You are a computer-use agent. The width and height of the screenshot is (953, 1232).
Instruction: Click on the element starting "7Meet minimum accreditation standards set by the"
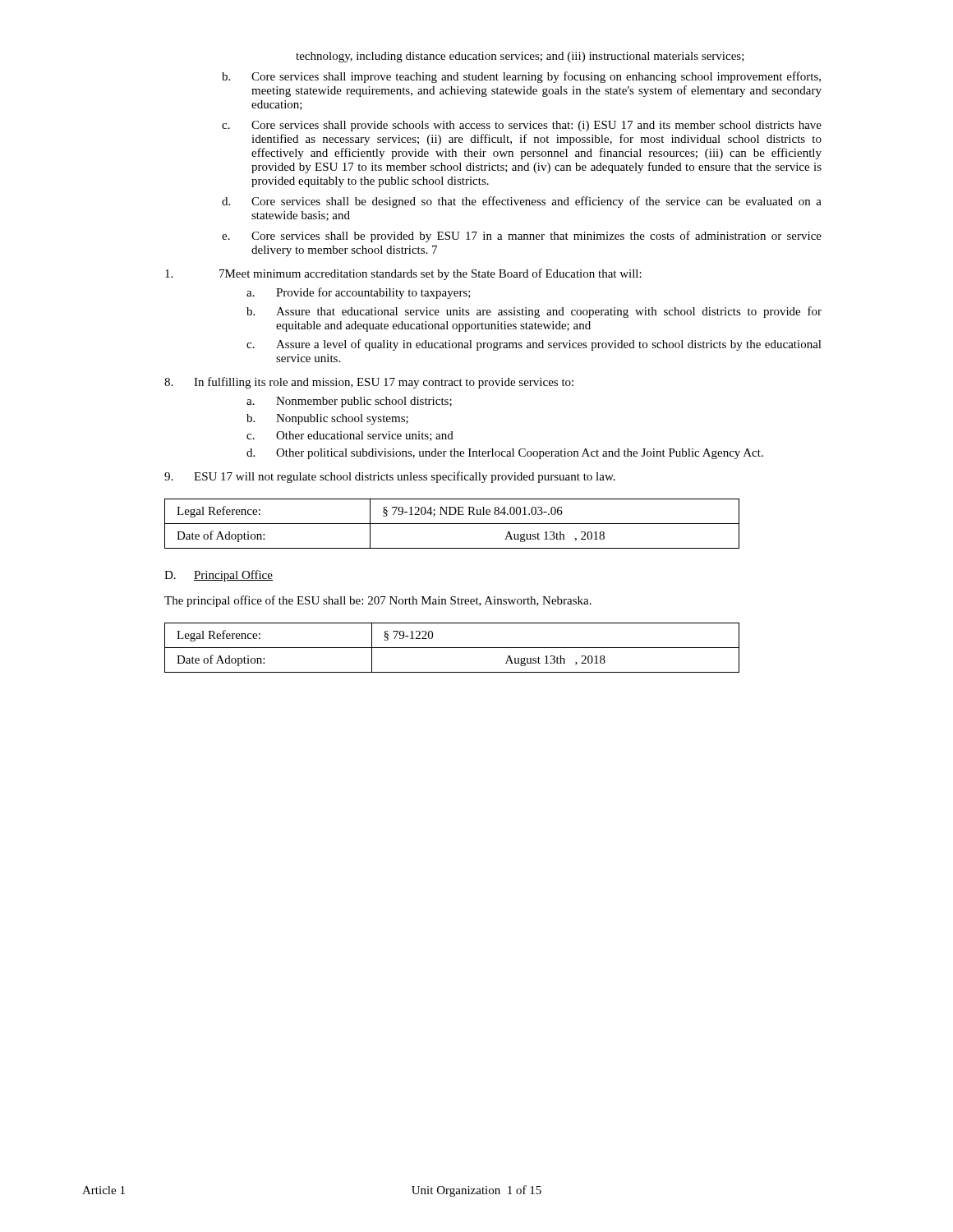493,274
